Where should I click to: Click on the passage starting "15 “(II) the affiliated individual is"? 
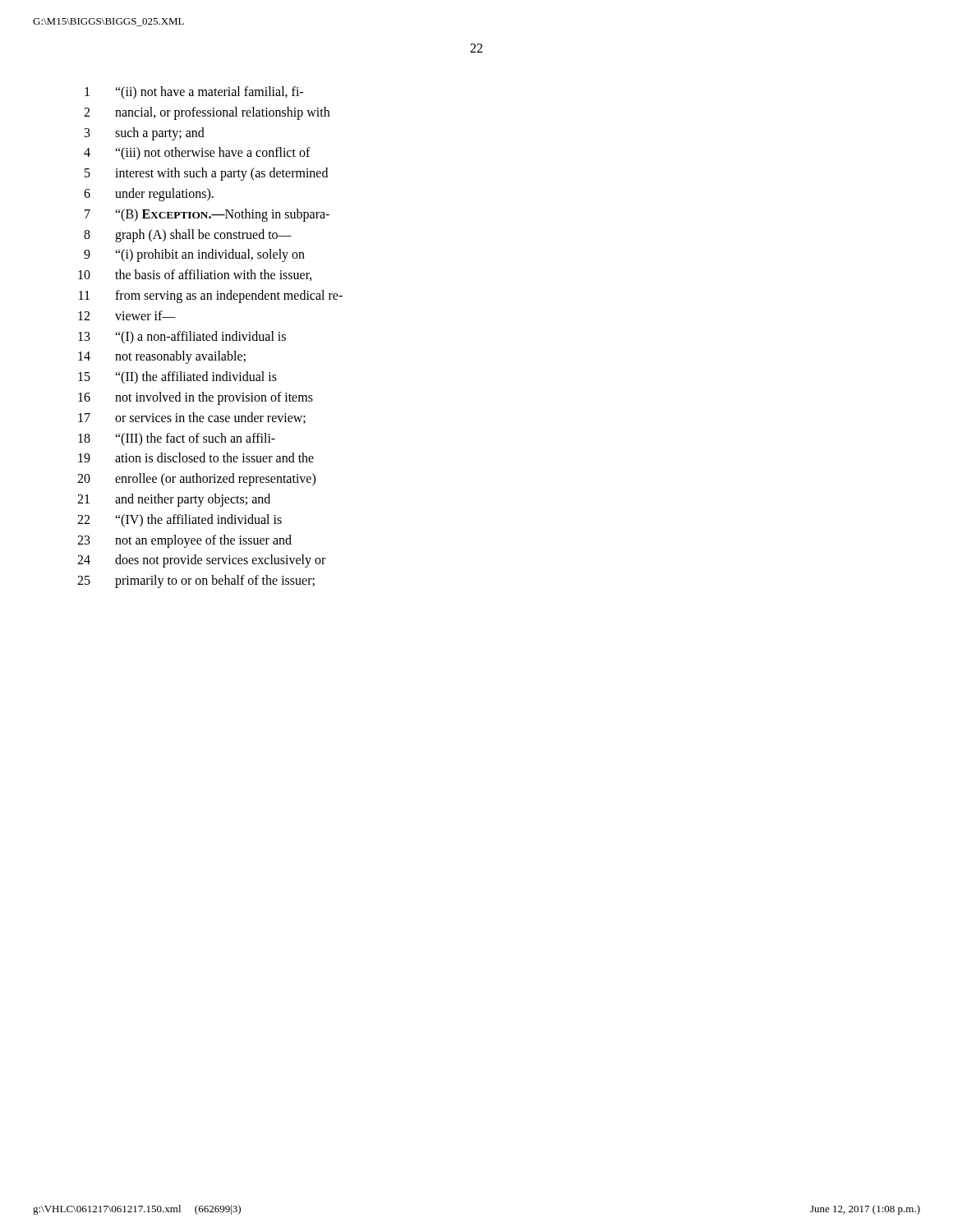coord(177,378)
